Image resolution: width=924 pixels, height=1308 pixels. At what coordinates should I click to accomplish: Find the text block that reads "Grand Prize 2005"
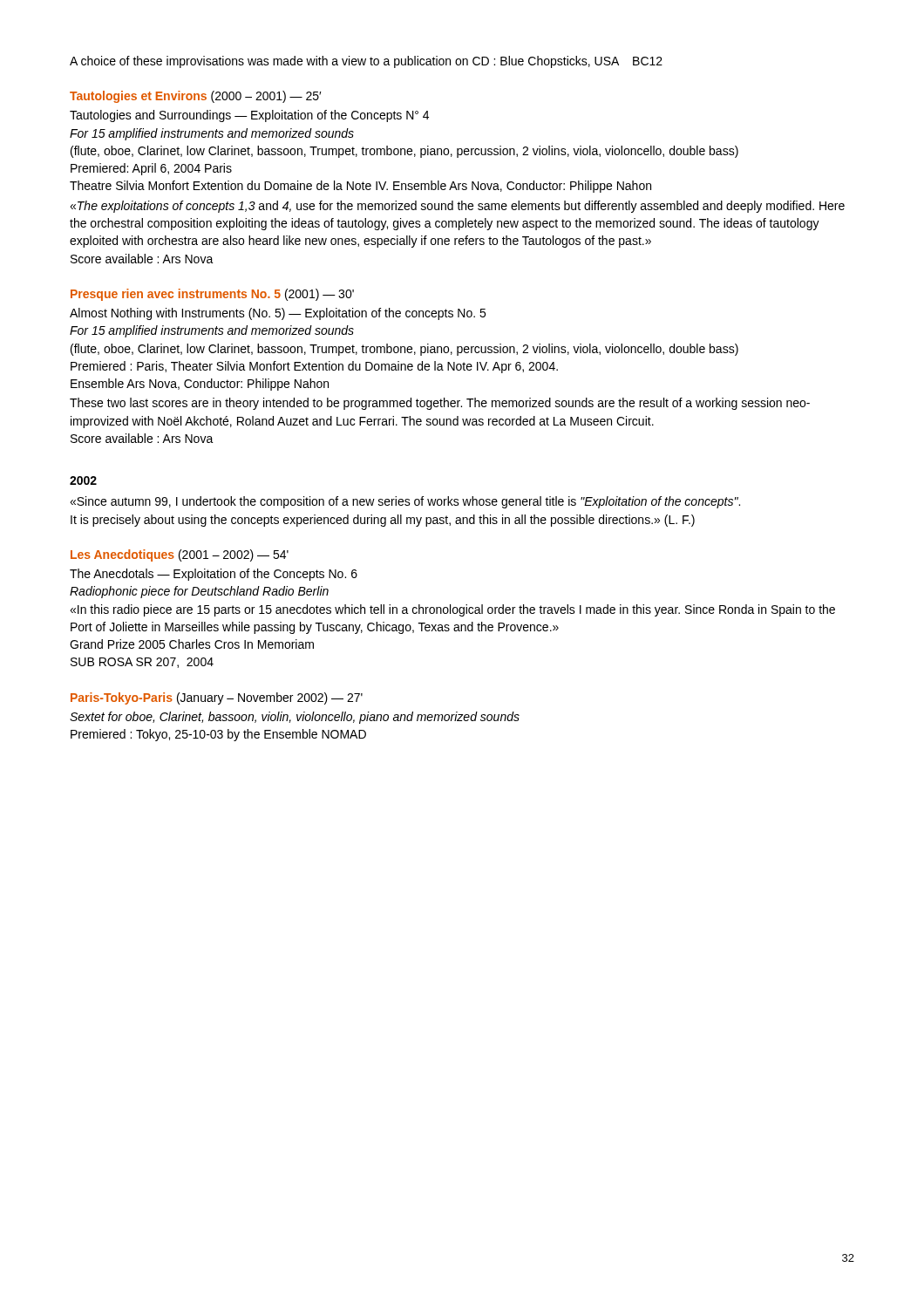pyautogui.click(x=192, y=645)
